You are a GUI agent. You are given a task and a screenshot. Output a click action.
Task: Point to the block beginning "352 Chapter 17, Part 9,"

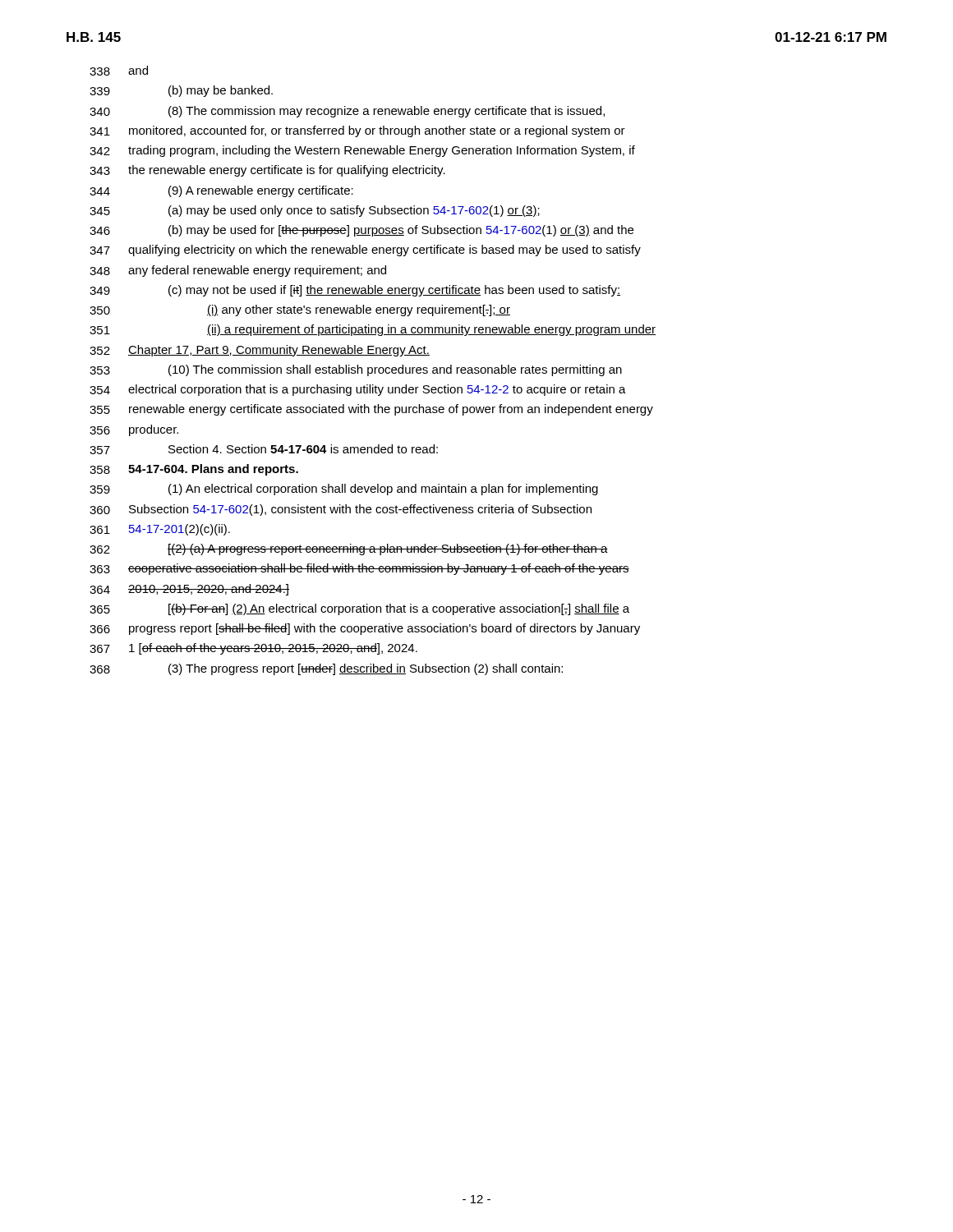click(260, 351)
